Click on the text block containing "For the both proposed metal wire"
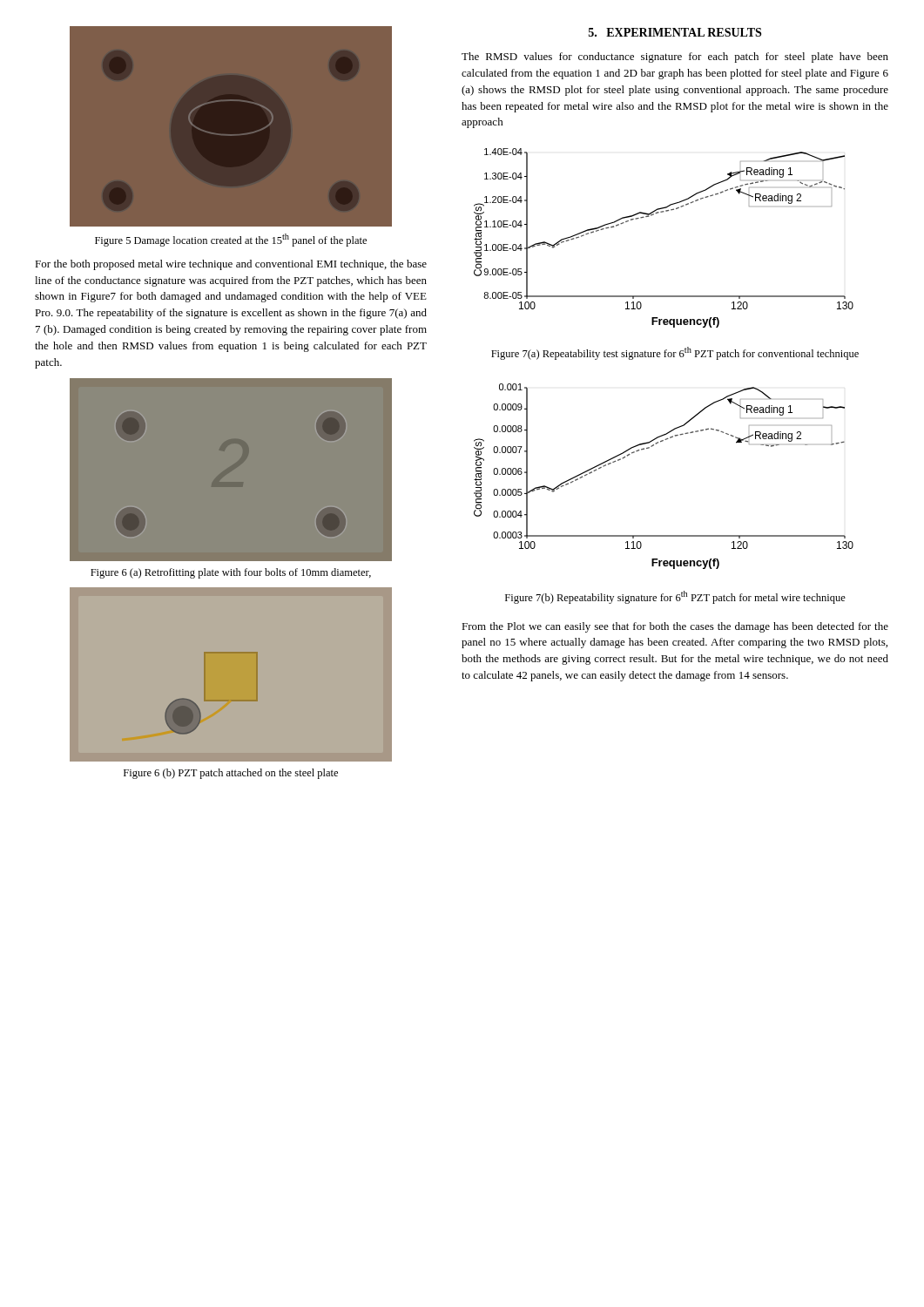This screenshot has width=924, height=1307. (231, 313)
